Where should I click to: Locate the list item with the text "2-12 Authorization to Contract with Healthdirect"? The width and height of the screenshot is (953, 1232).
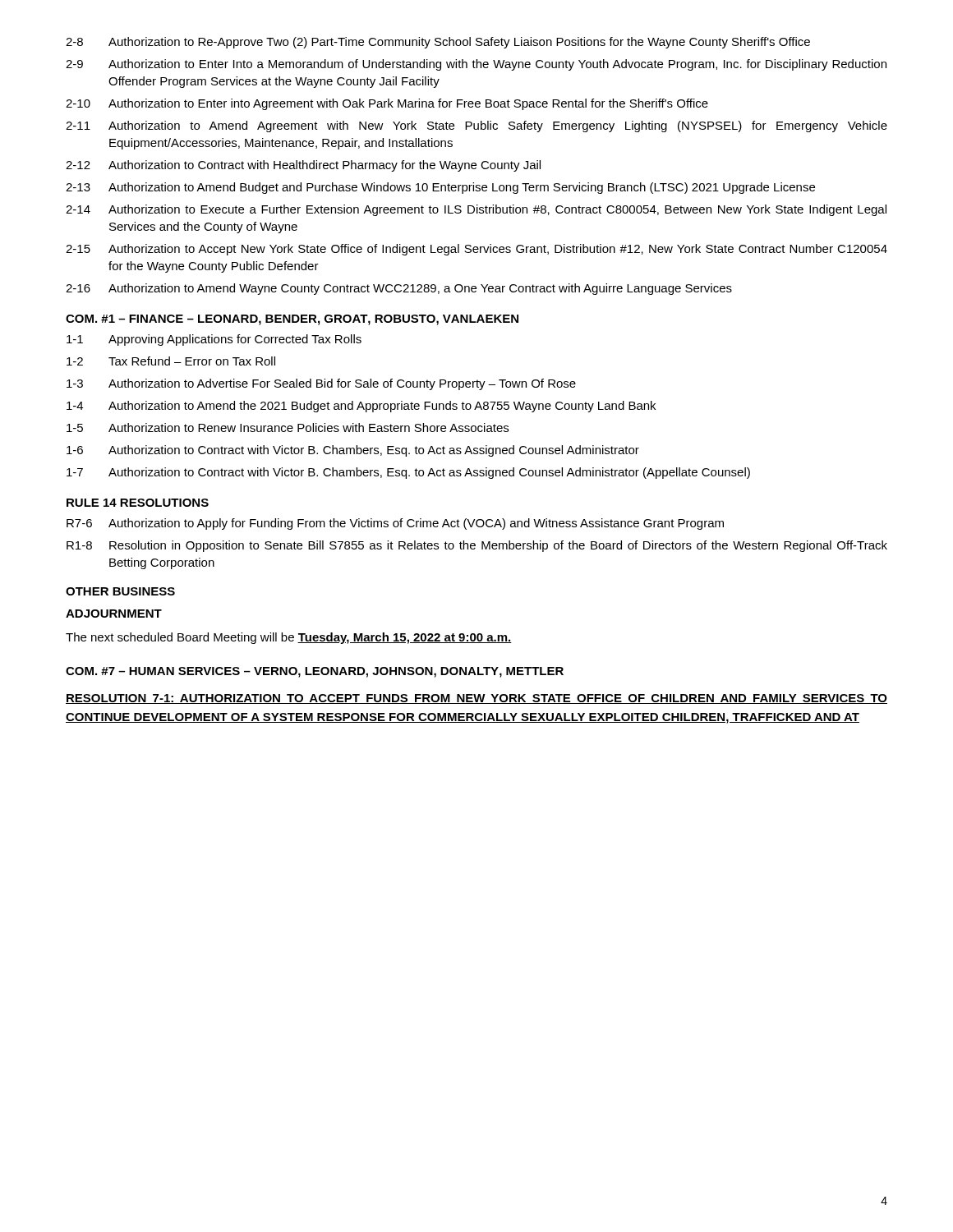tap(476, 165)
